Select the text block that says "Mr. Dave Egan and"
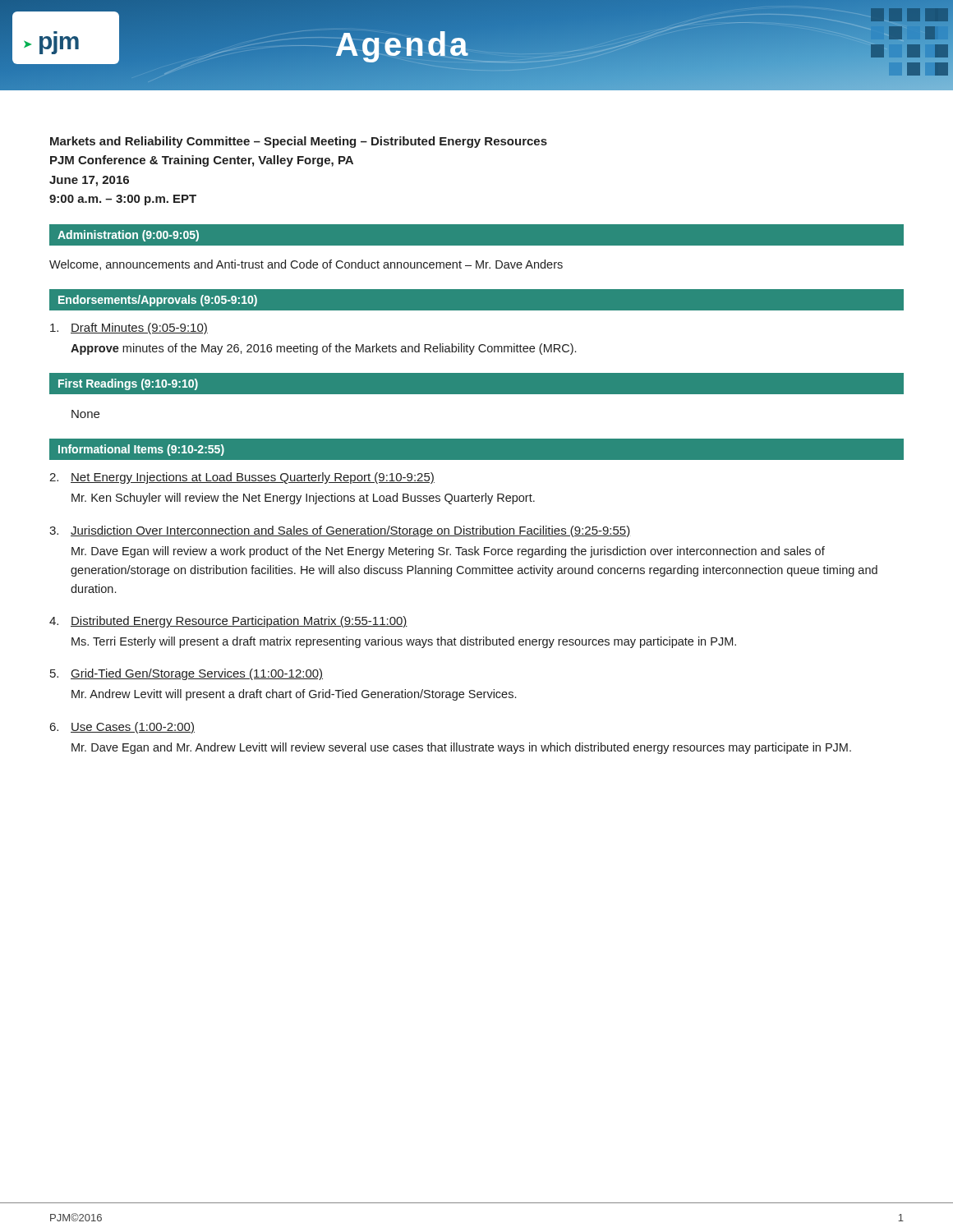 point(461,747)
